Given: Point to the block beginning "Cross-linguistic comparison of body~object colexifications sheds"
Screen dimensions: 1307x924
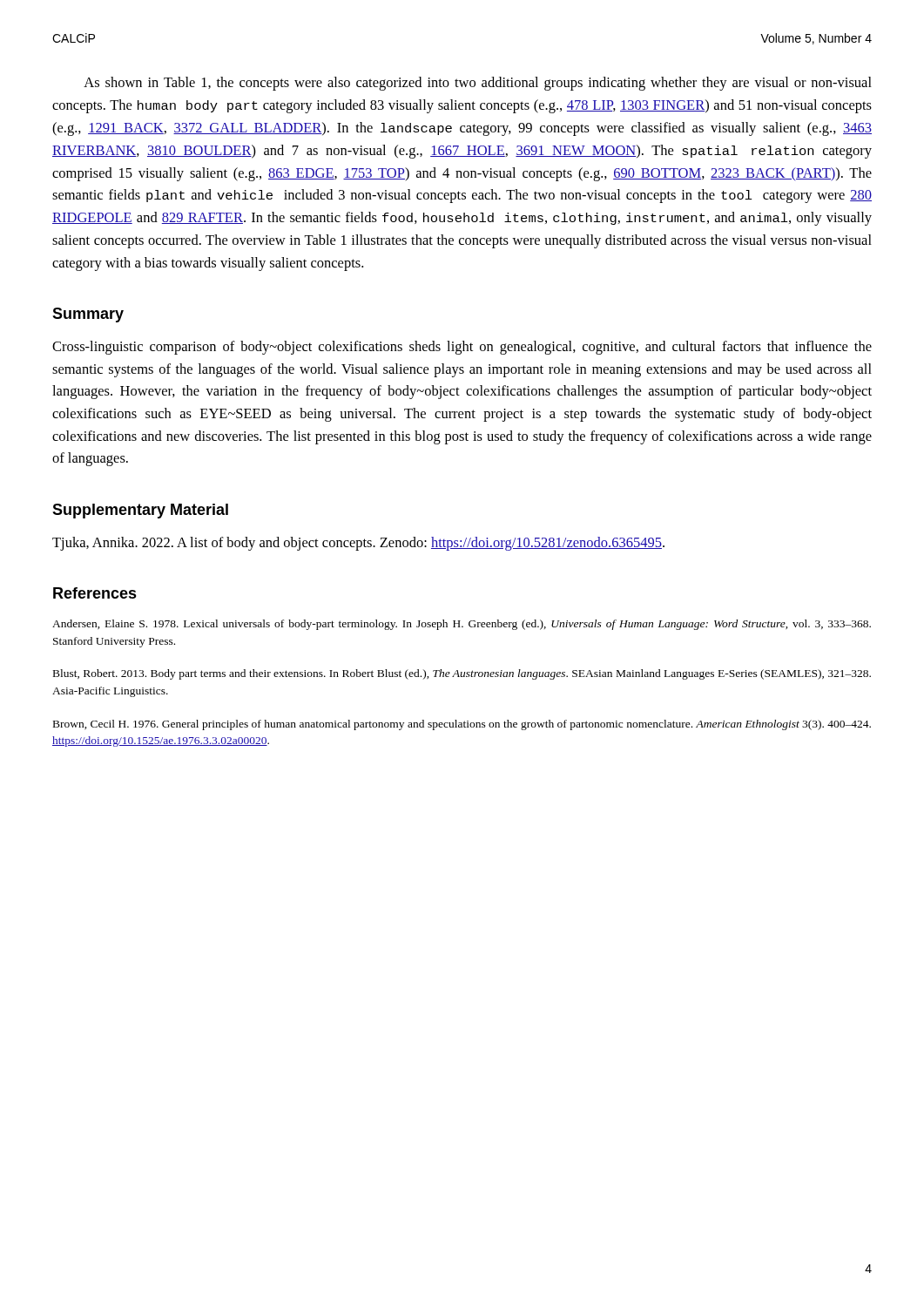Looking at the screenshot, I should [x=462, y=402].
